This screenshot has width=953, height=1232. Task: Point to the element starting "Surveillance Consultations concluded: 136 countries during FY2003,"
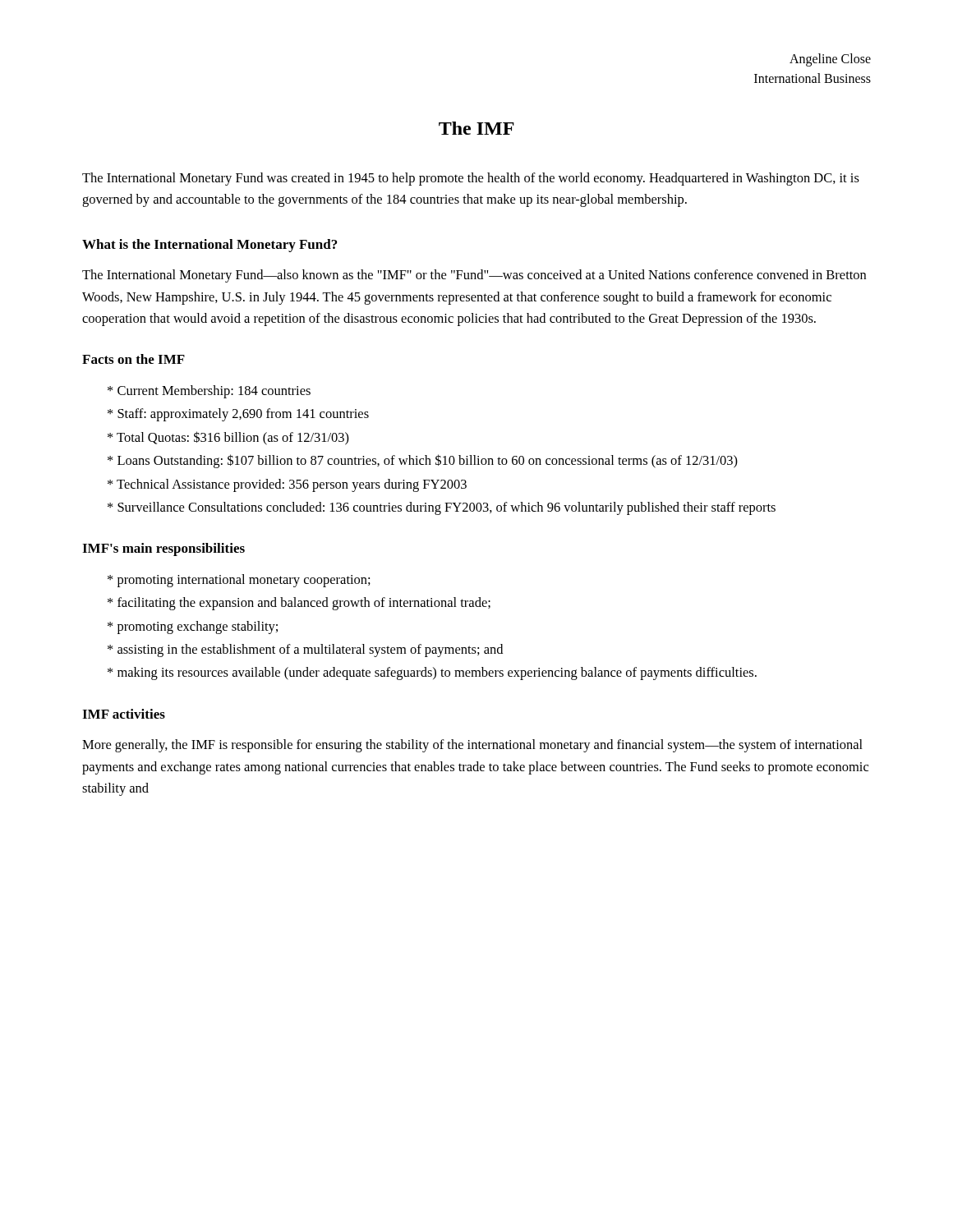click(x=441, y=507)
